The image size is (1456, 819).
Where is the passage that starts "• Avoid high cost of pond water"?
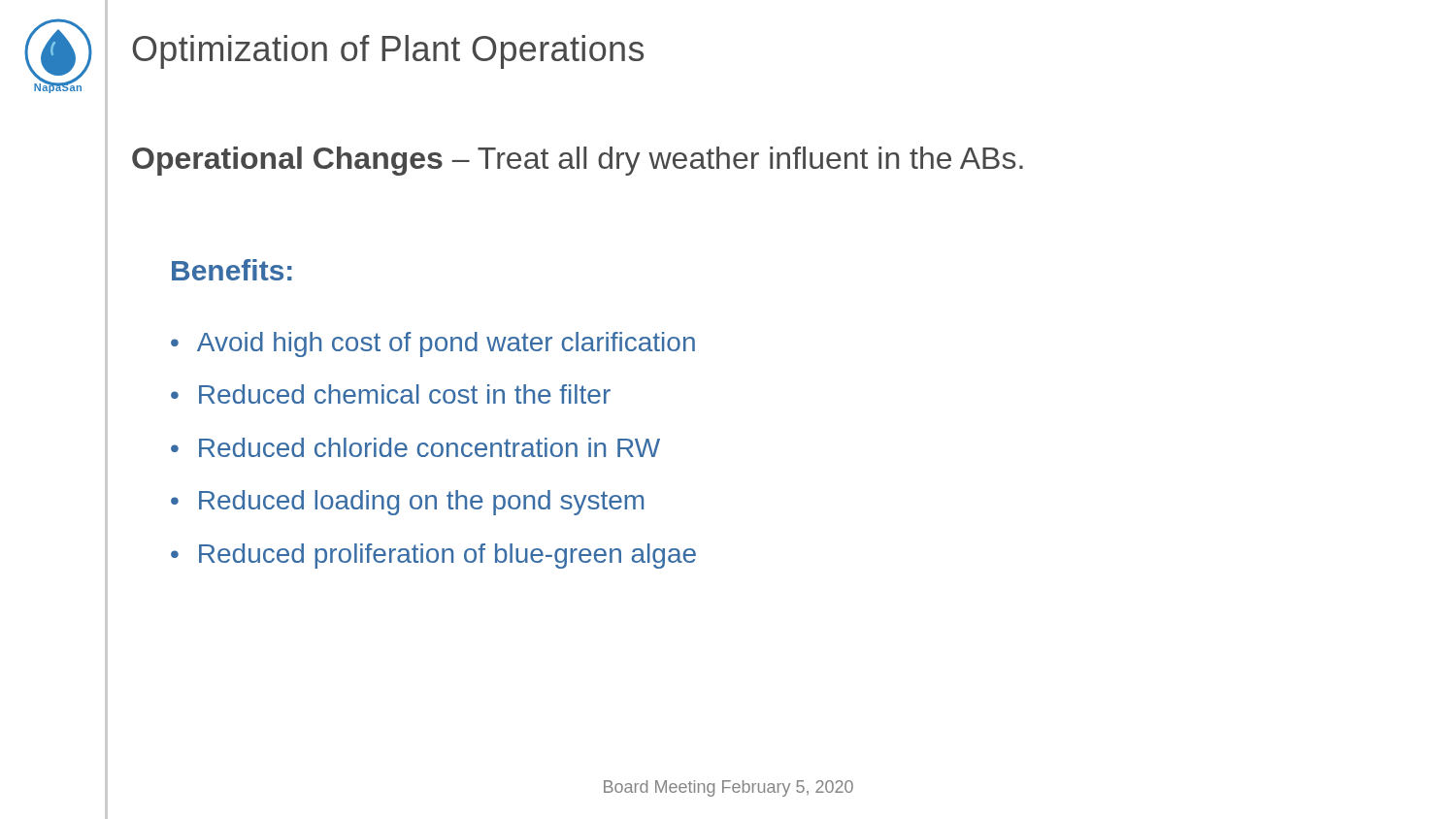433,343
